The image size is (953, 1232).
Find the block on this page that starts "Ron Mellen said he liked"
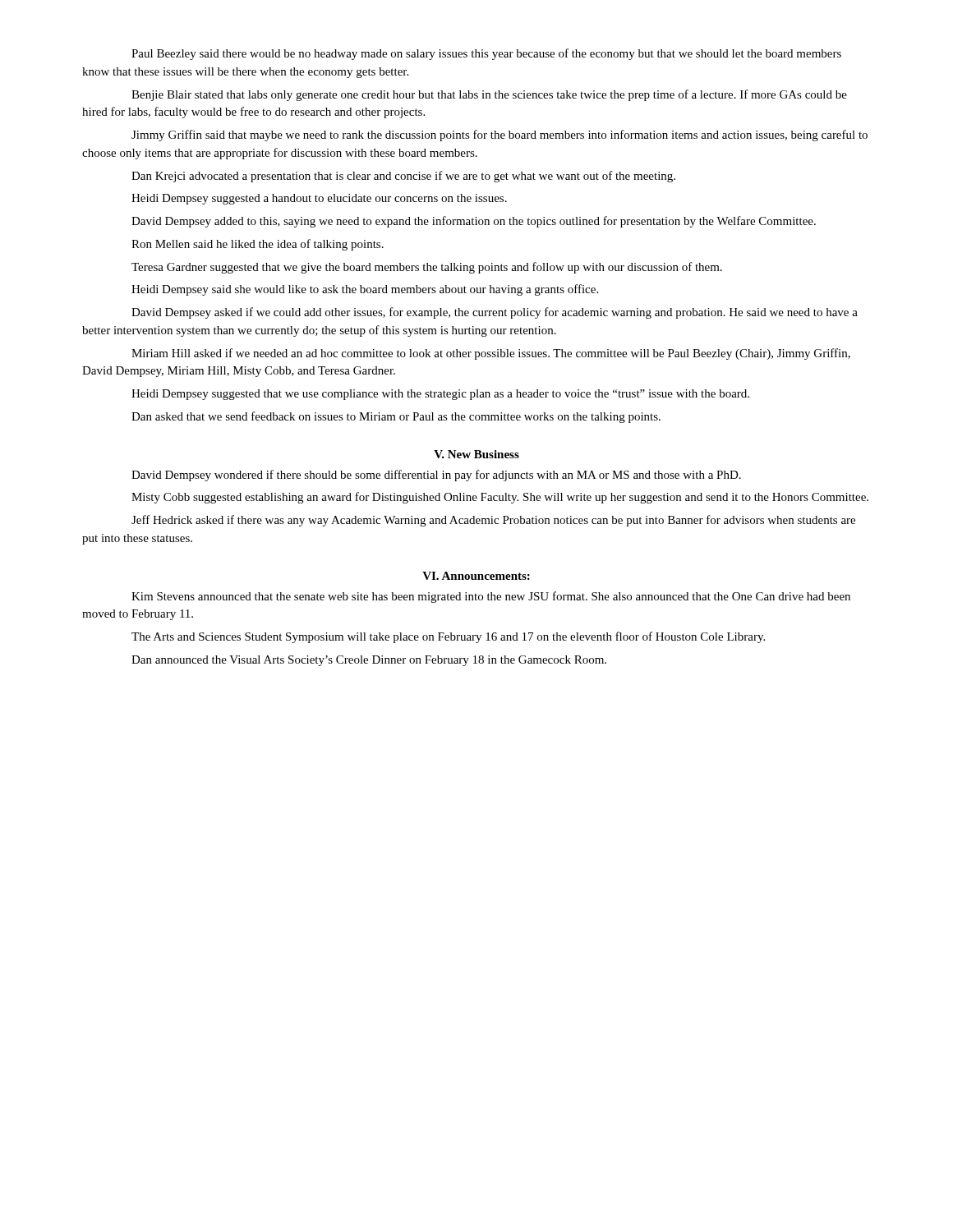(x=258, y=245)
